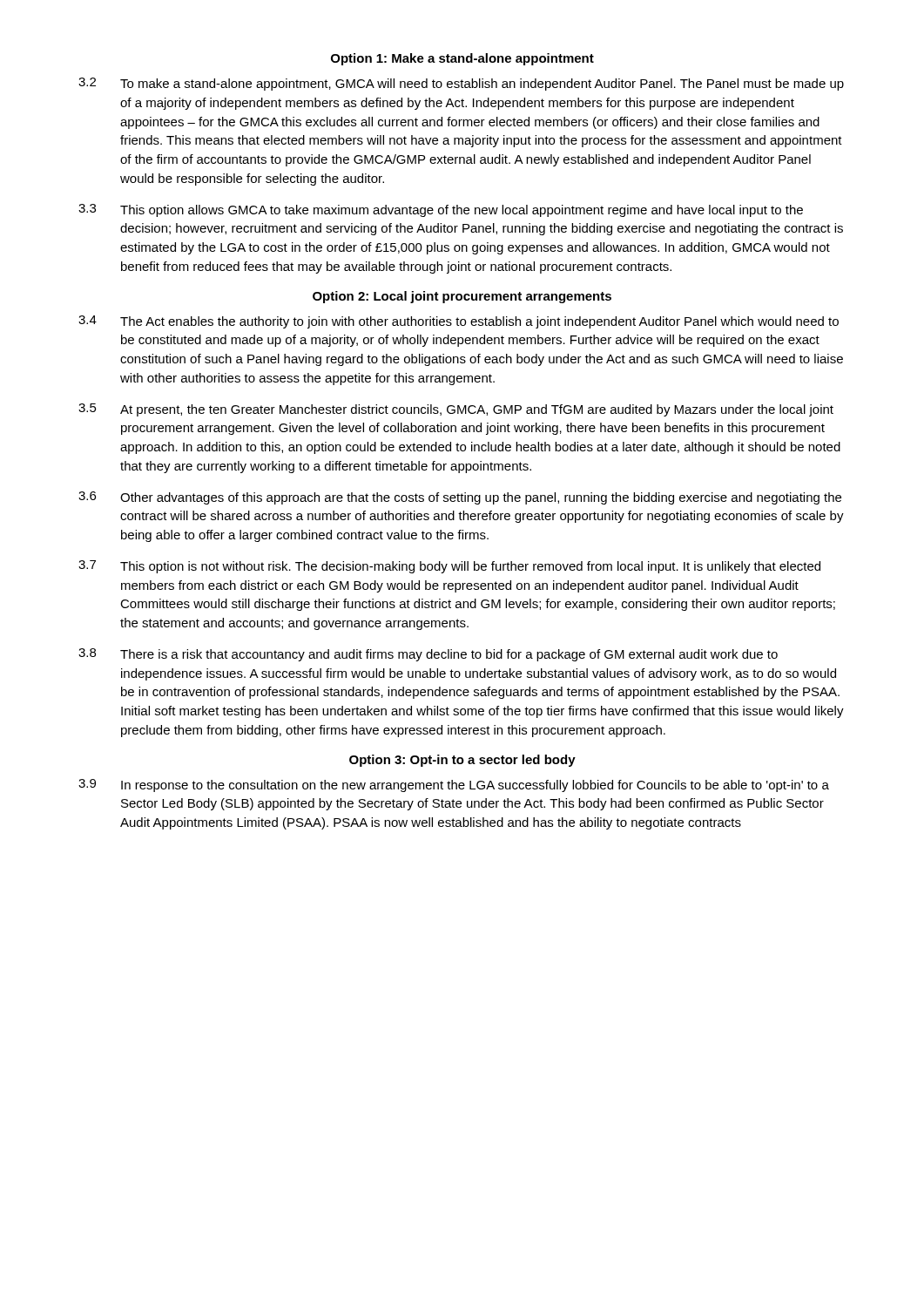This screenshot has width=924, height=1307.
Task: Find the block starting "Option 2: Local joint procurement arrangements"
Action: coord(462,295)
